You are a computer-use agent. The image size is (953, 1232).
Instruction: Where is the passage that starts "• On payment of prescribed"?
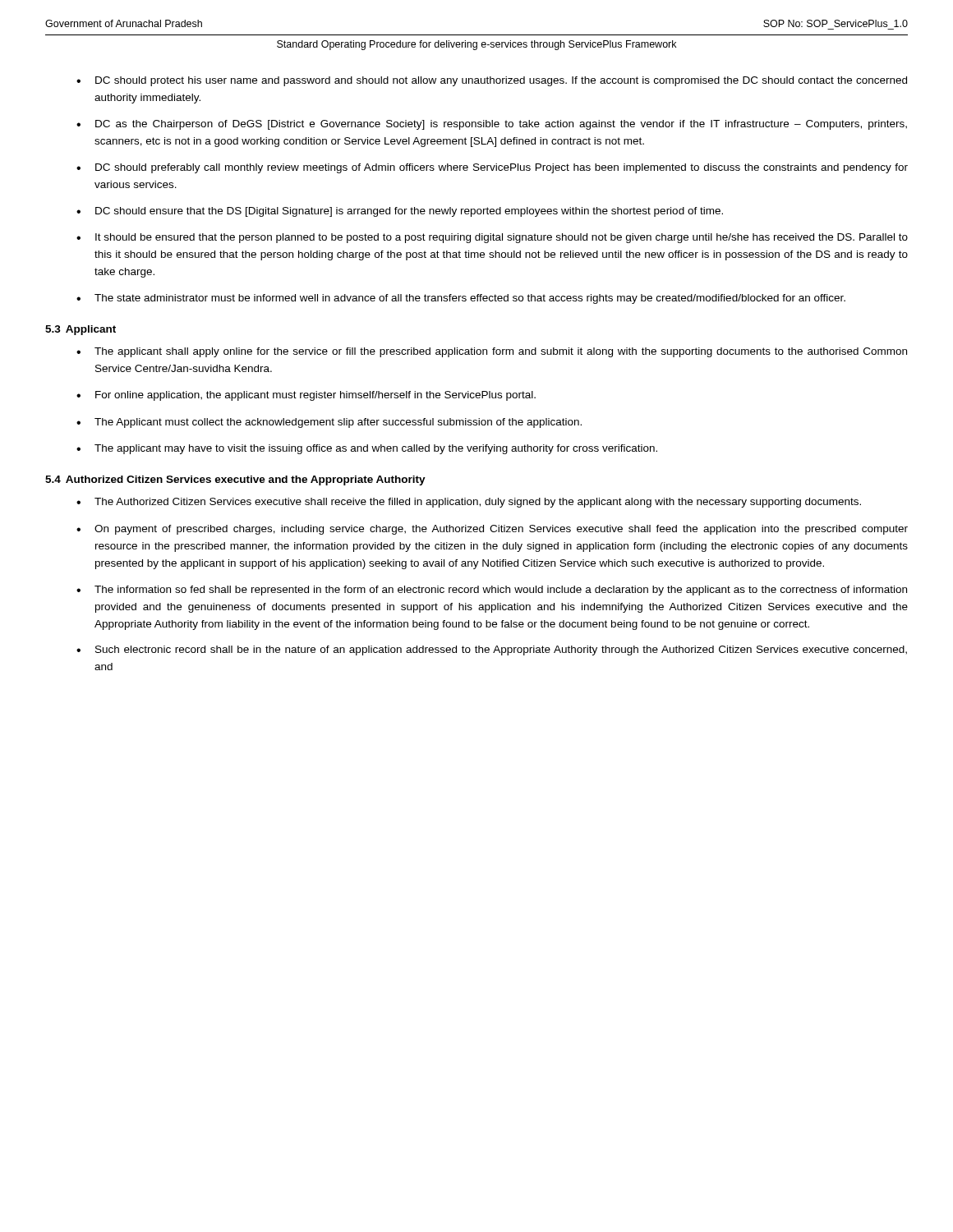[492, 546]
